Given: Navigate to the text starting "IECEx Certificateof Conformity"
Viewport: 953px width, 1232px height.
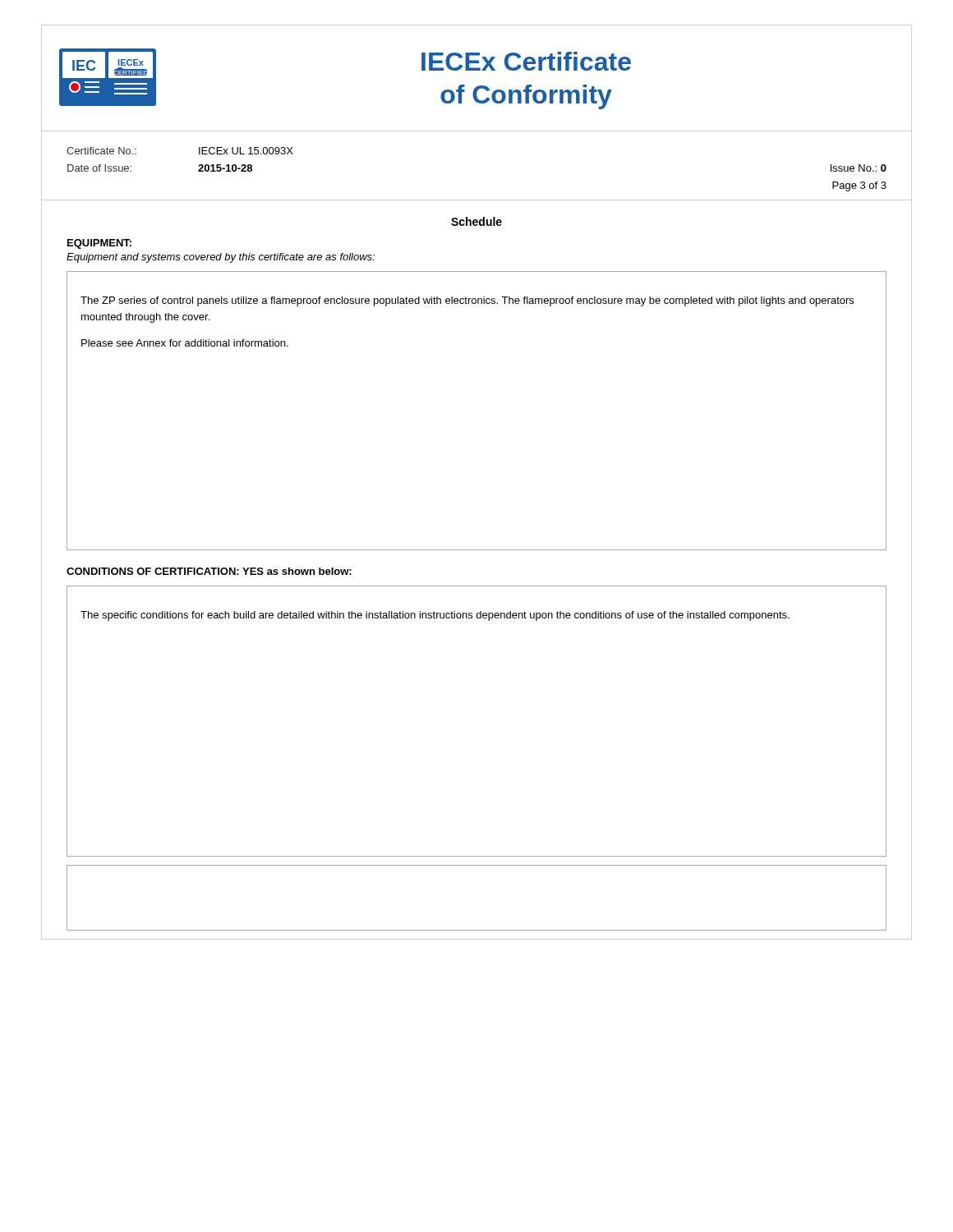Looking at the screenshot, I should [526, 78].
